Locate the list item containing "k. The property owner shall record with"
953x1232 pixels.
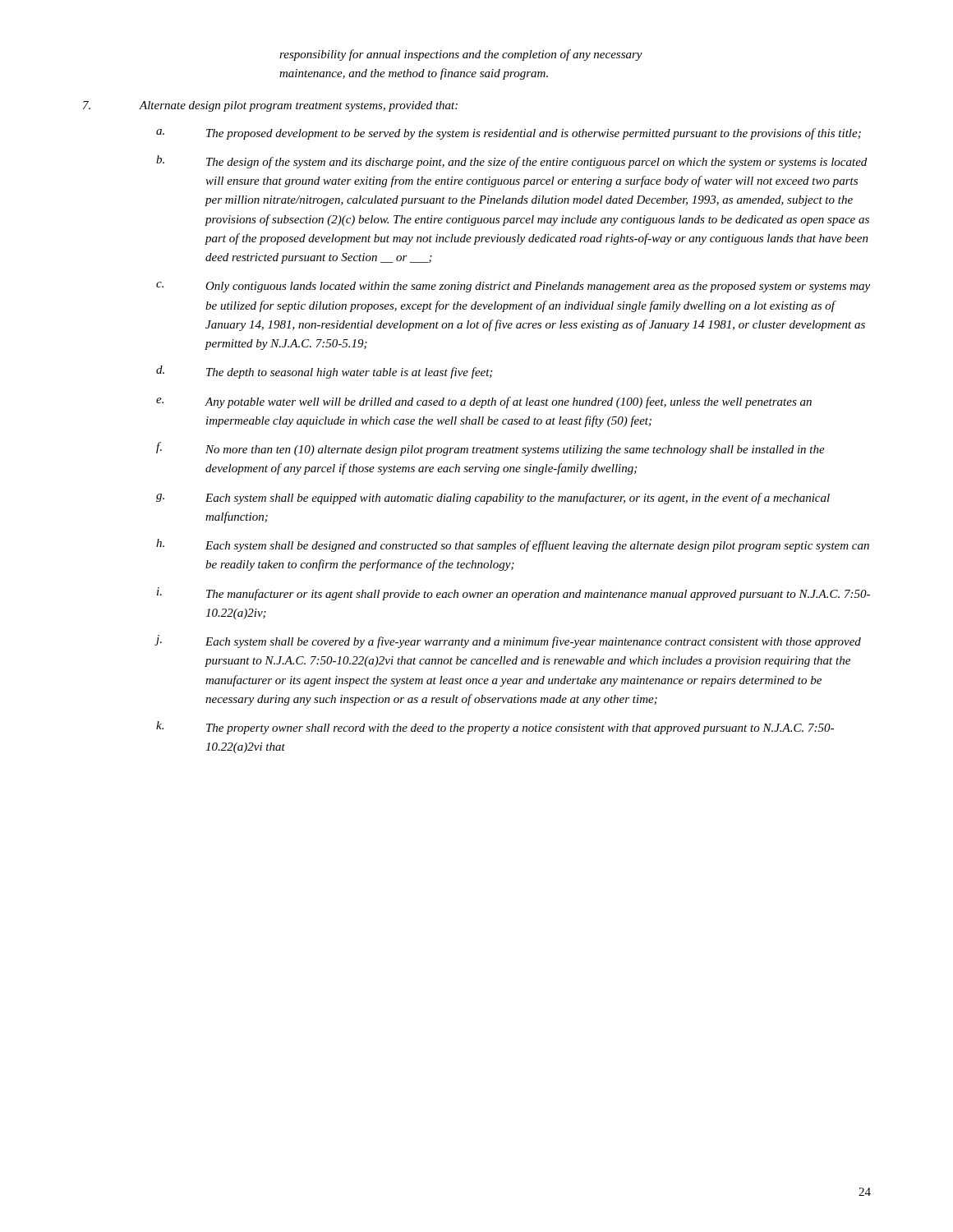point(513,738)
